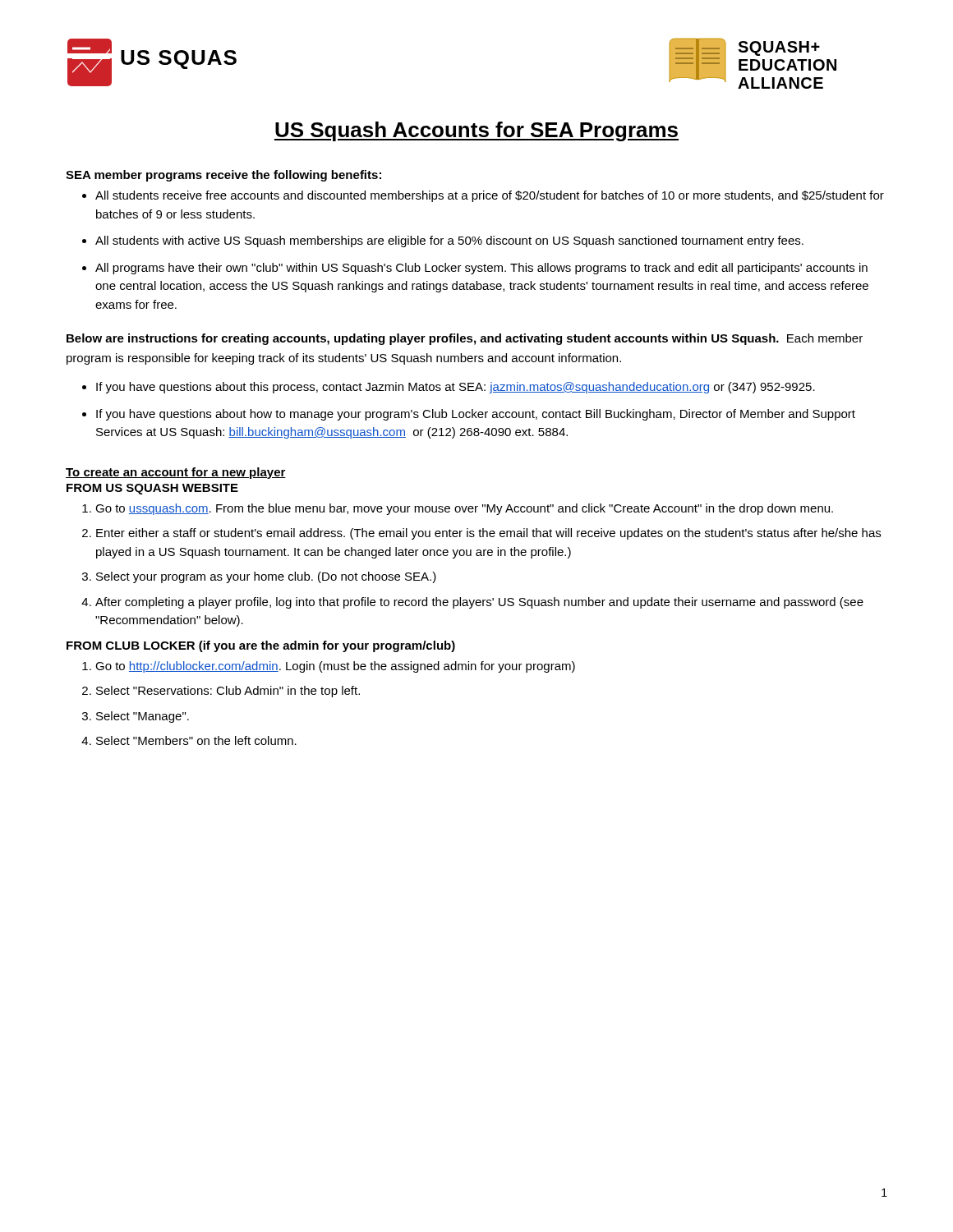The width and height of the screenshot is (953, 1232).
Task: Navigate to the block starting "All programs have their own "club" within"
Action: pyautogui.click(x=482, y=285)
